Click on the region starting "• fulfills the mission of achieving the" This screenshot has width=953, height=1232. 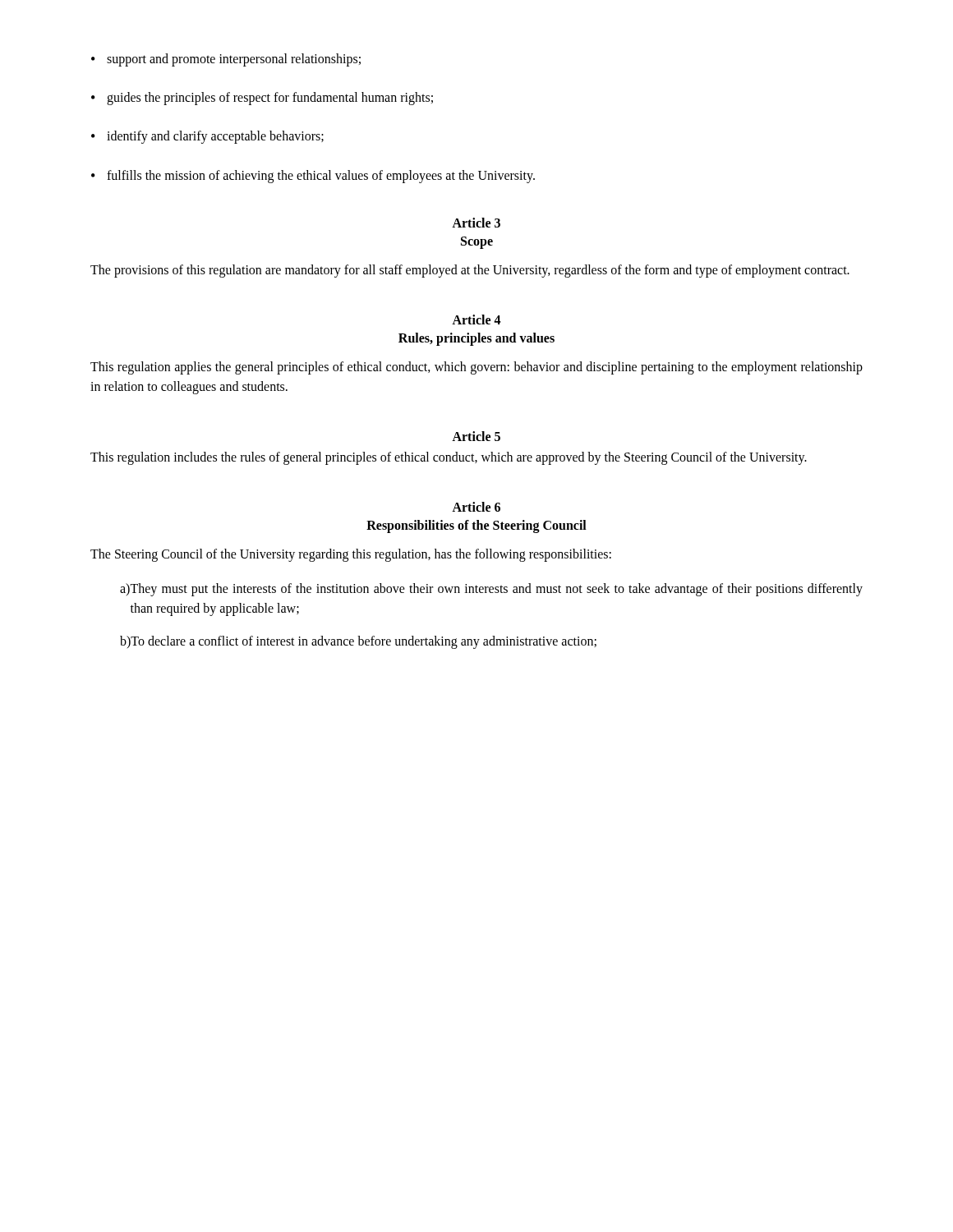tap(476, 176)
